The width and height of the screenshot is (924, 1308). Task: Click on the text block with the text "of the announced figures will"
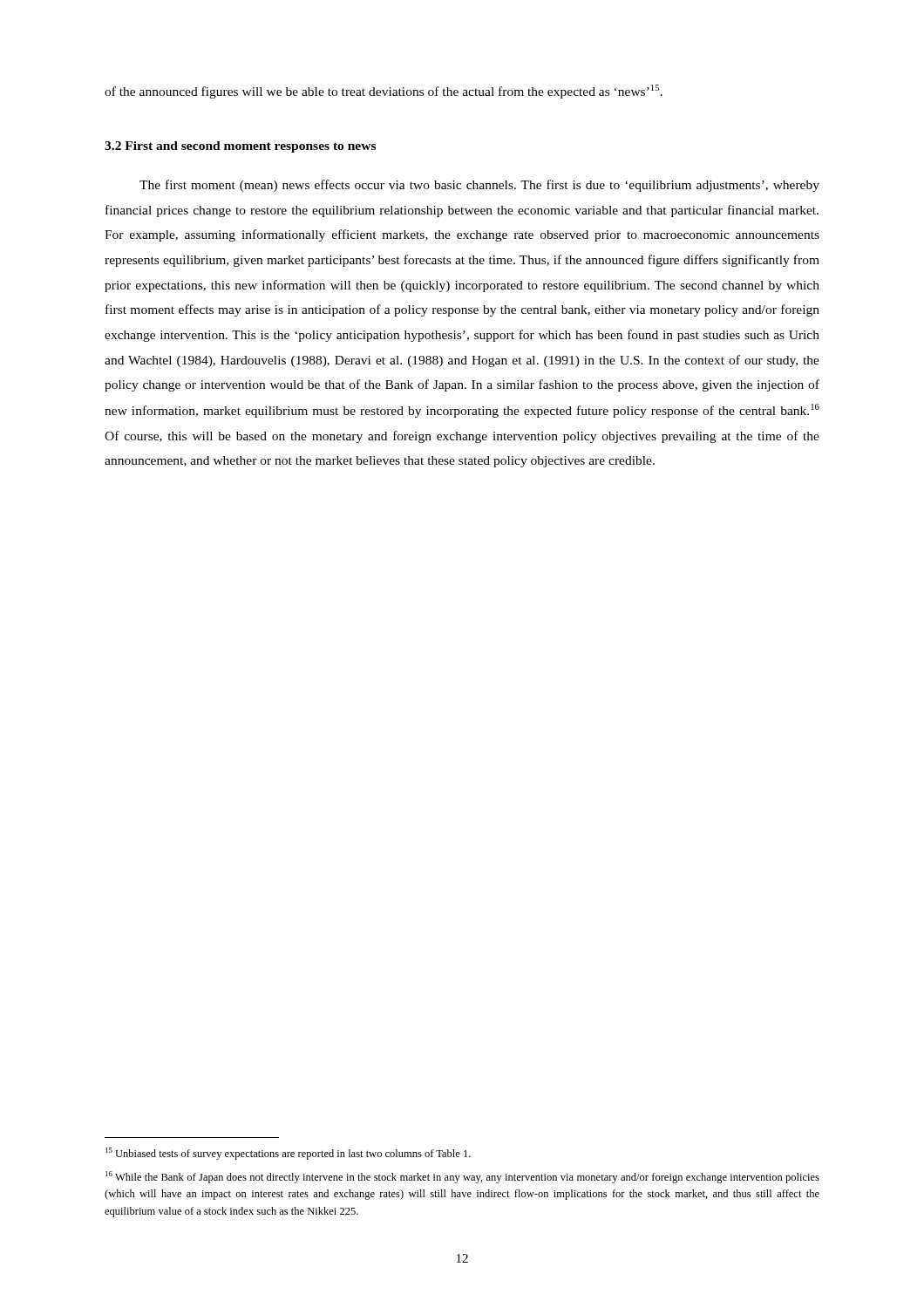[384, 90]
